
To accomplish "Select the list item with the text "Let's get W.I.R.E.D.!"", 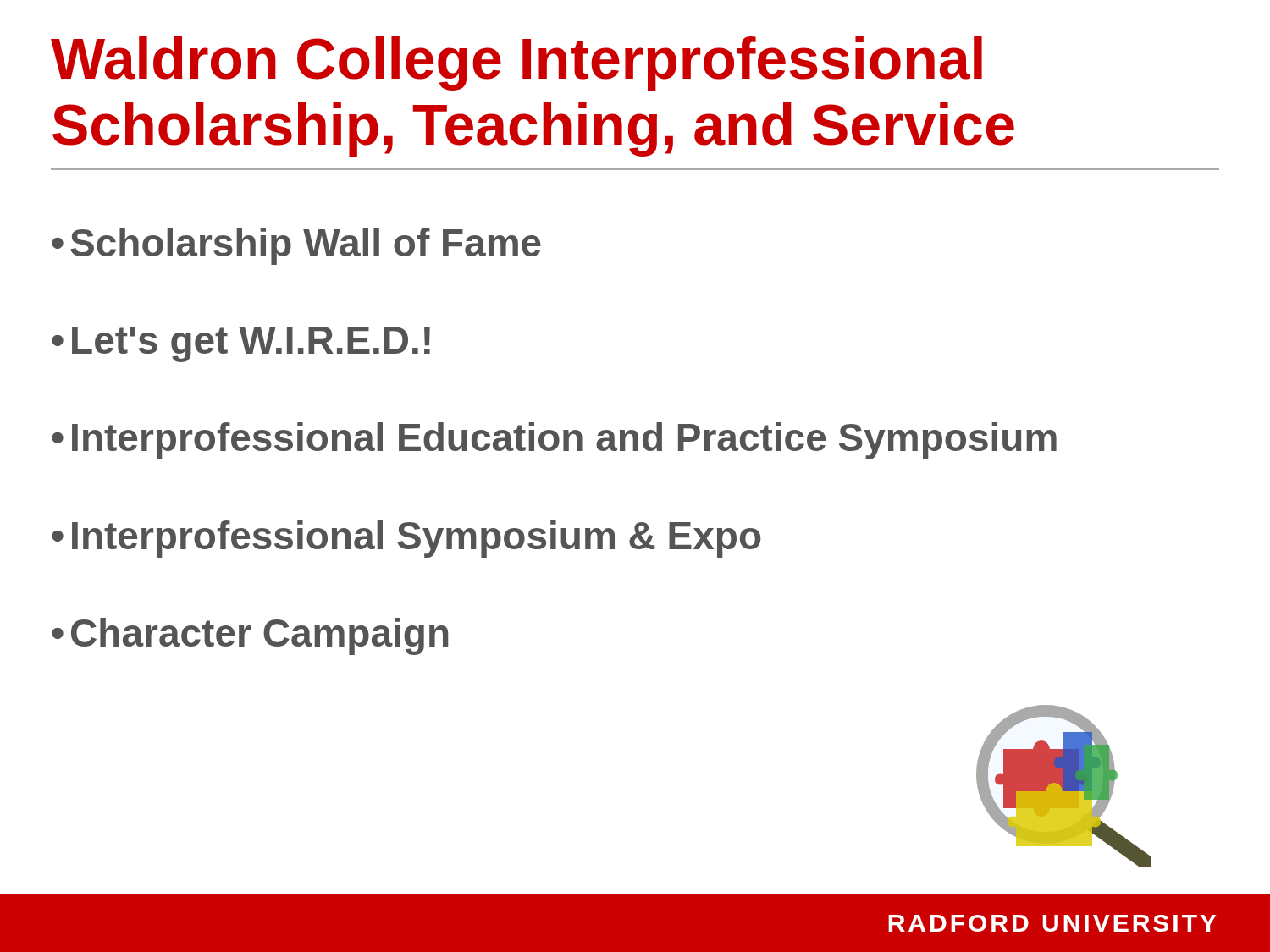I will click(252, 340).
